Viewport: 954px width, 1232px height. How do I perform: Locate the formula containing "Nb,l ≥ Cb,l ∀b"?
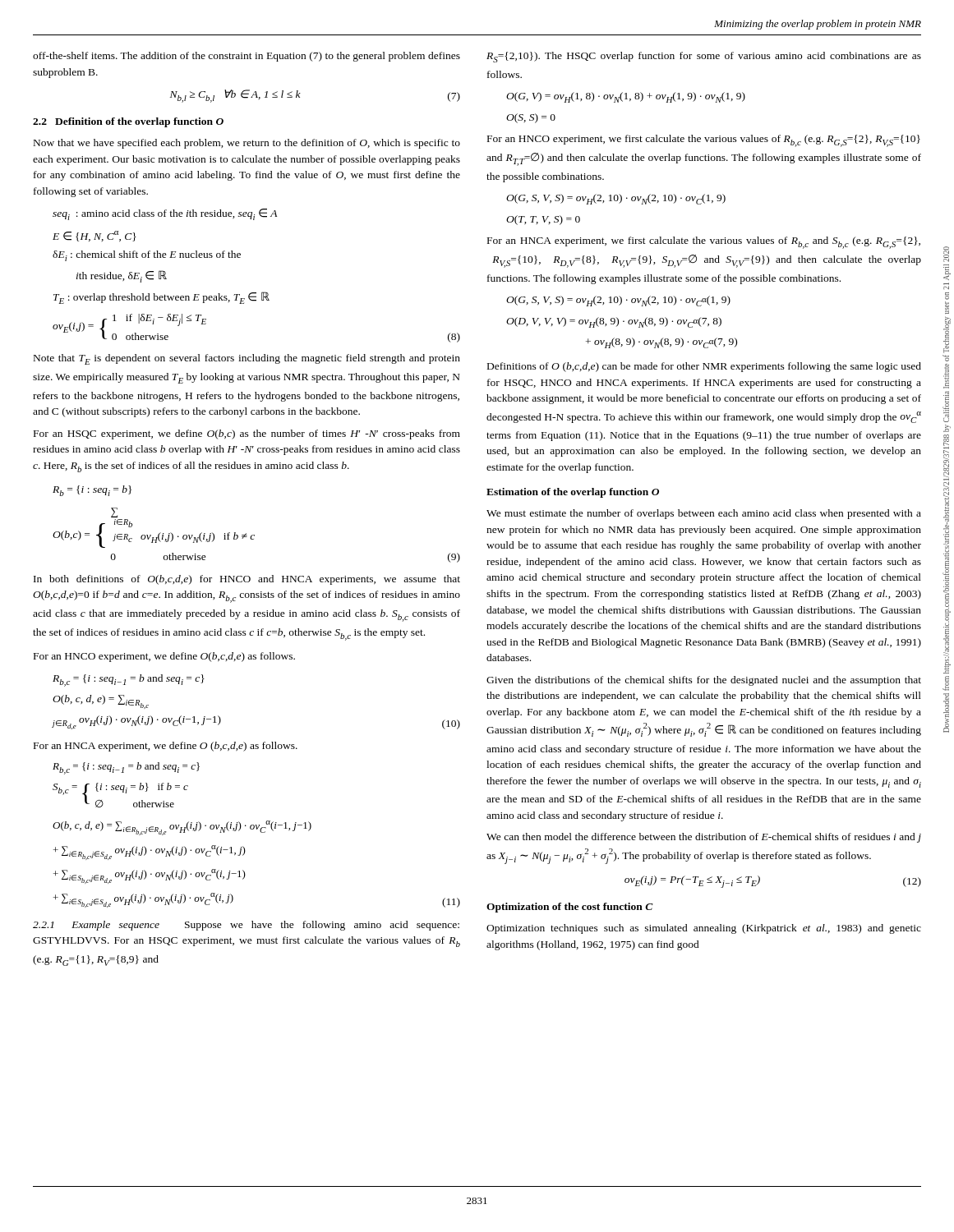[247, 96]
